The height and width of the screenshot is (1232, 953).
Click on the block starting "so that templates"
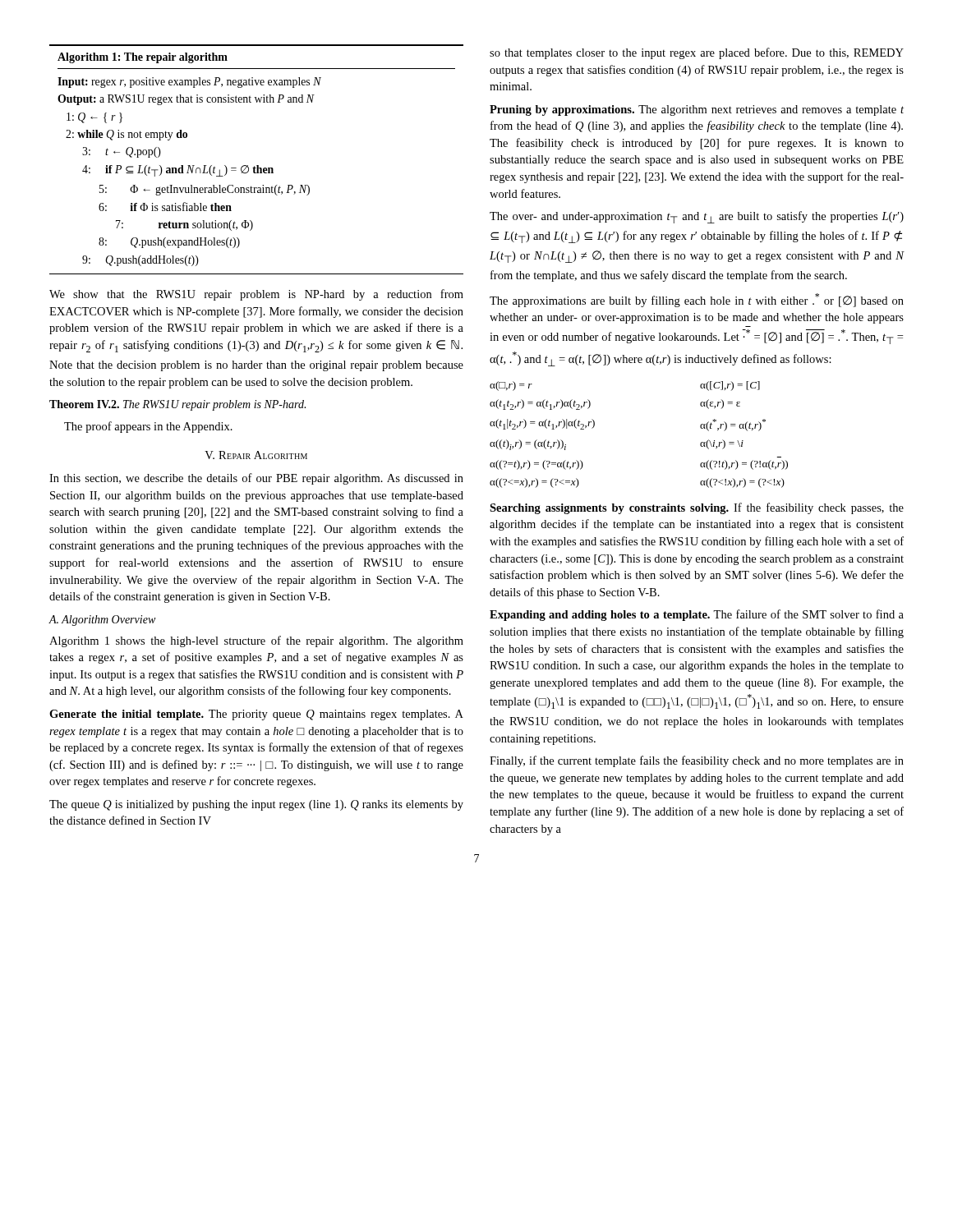(697, 207)
